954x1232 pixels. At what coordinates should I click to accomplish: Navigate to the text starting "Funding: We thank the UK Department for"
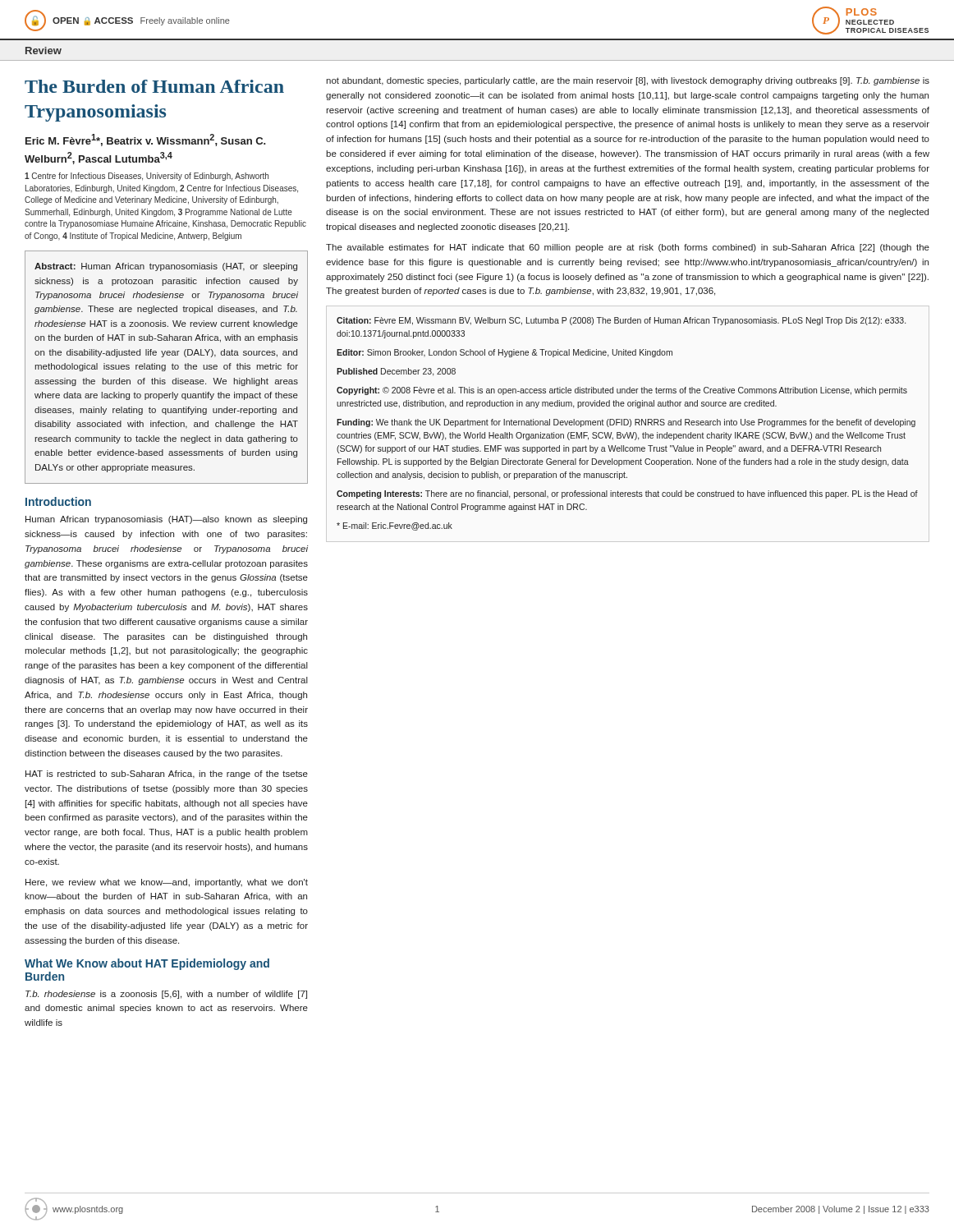pyautogui.click(x=626, y=448)
